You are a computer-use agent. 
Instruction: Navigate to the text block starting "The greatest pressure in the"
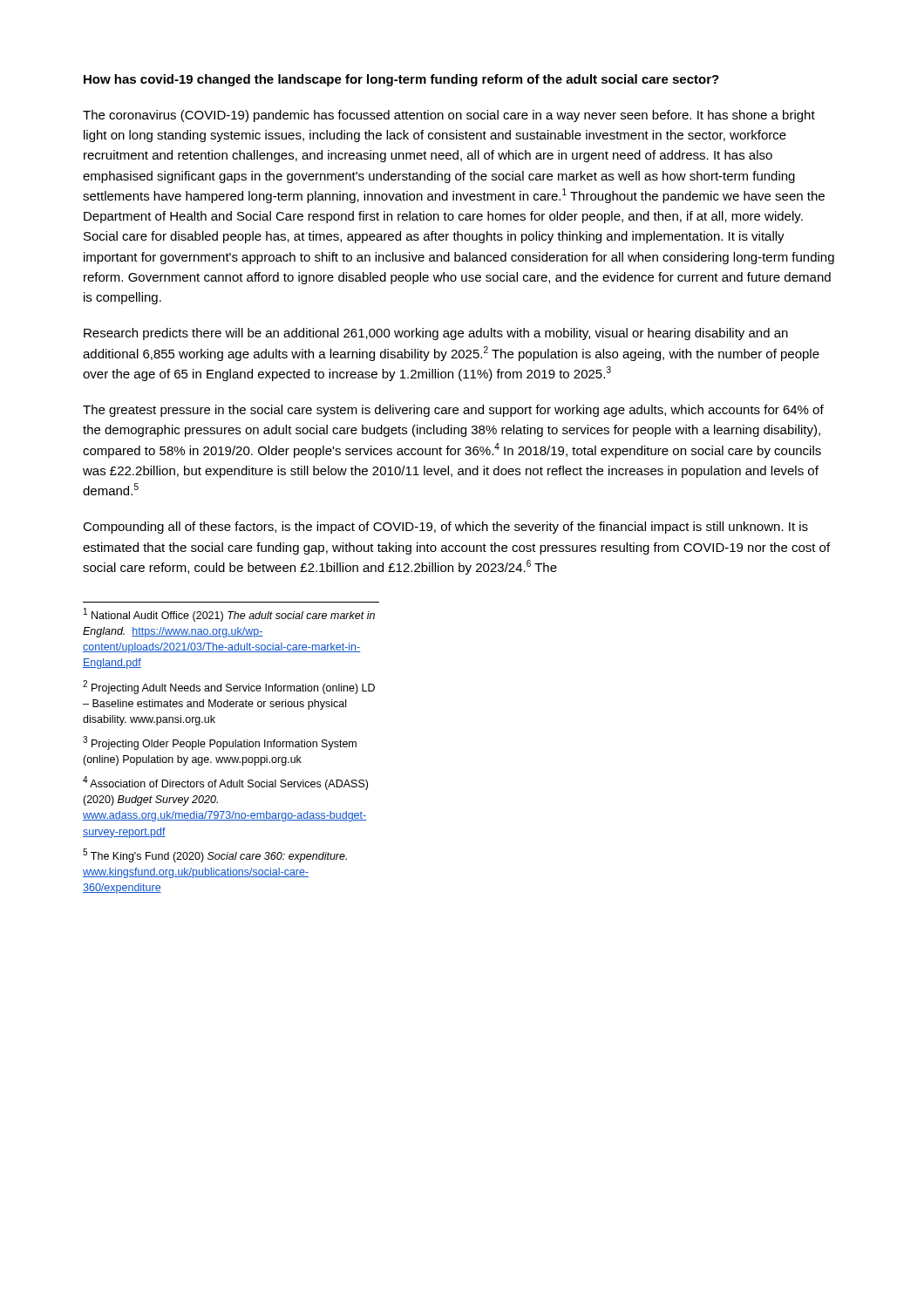pyautogui.click(x=453, y=450)
